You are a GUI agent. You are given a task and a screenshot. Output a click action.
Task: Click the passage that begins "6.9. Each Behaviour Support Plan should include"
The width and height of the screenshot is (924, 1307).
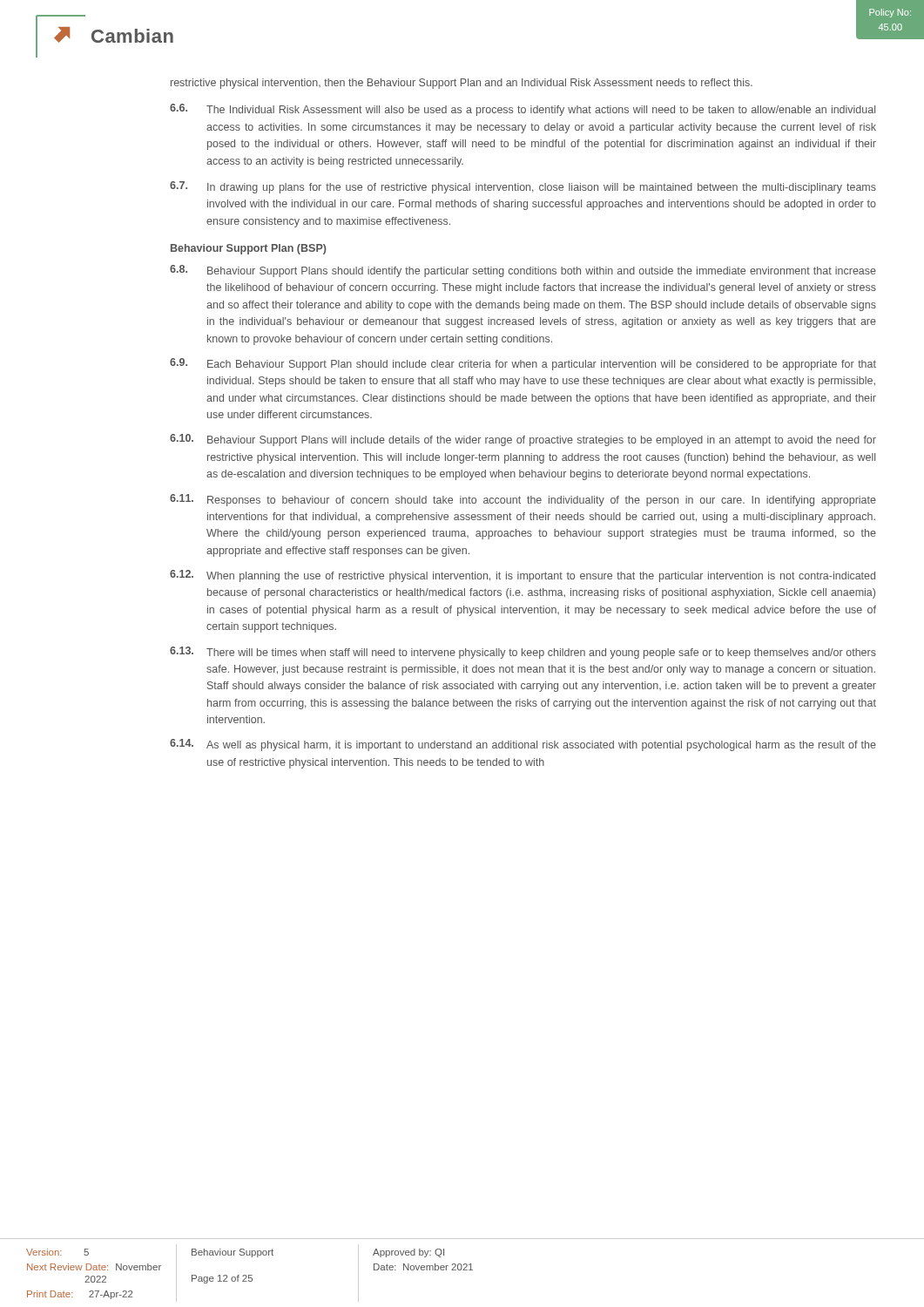click(523, 390)
